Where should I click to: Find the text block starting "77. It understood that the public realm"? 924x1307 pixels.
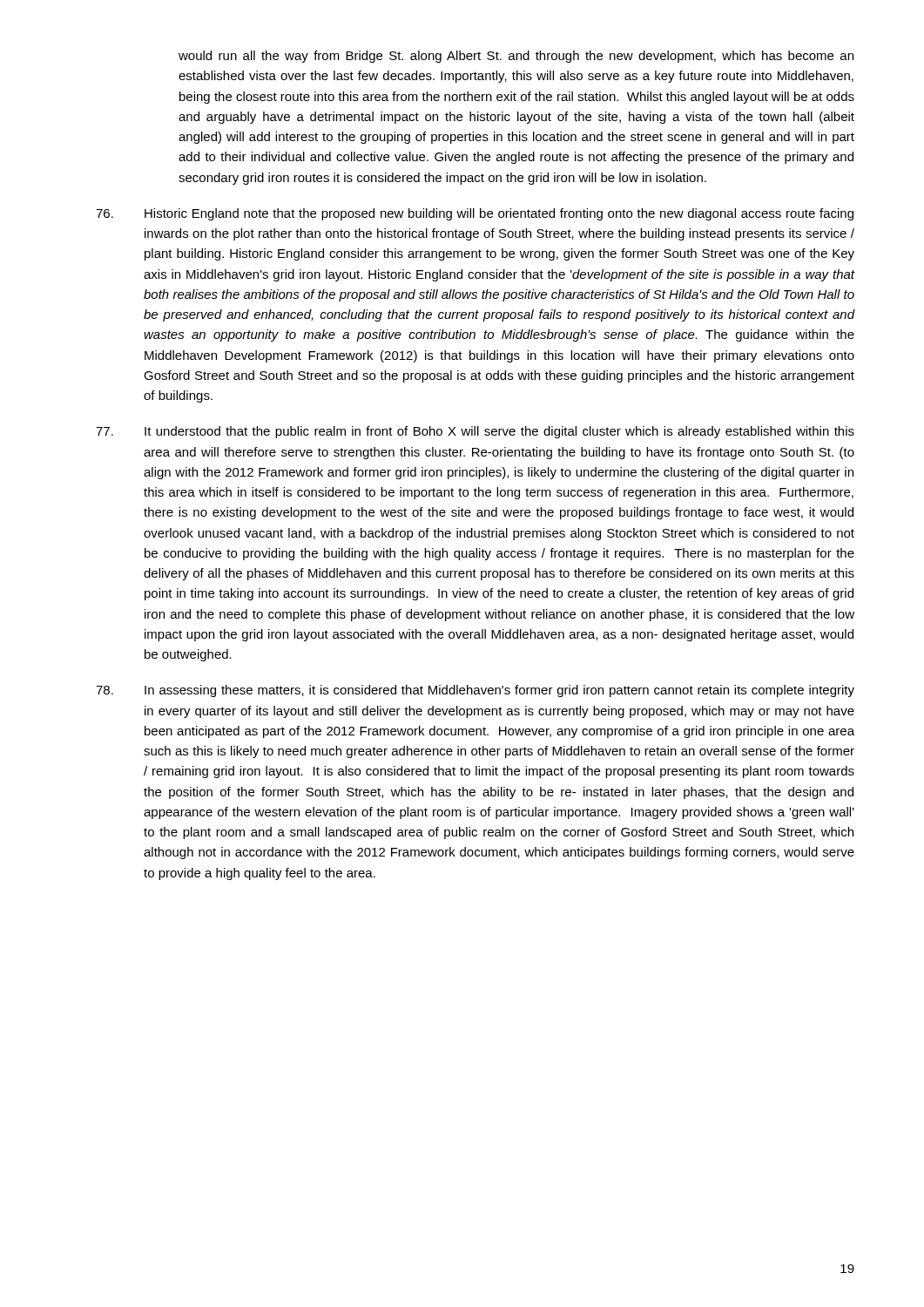475,543
